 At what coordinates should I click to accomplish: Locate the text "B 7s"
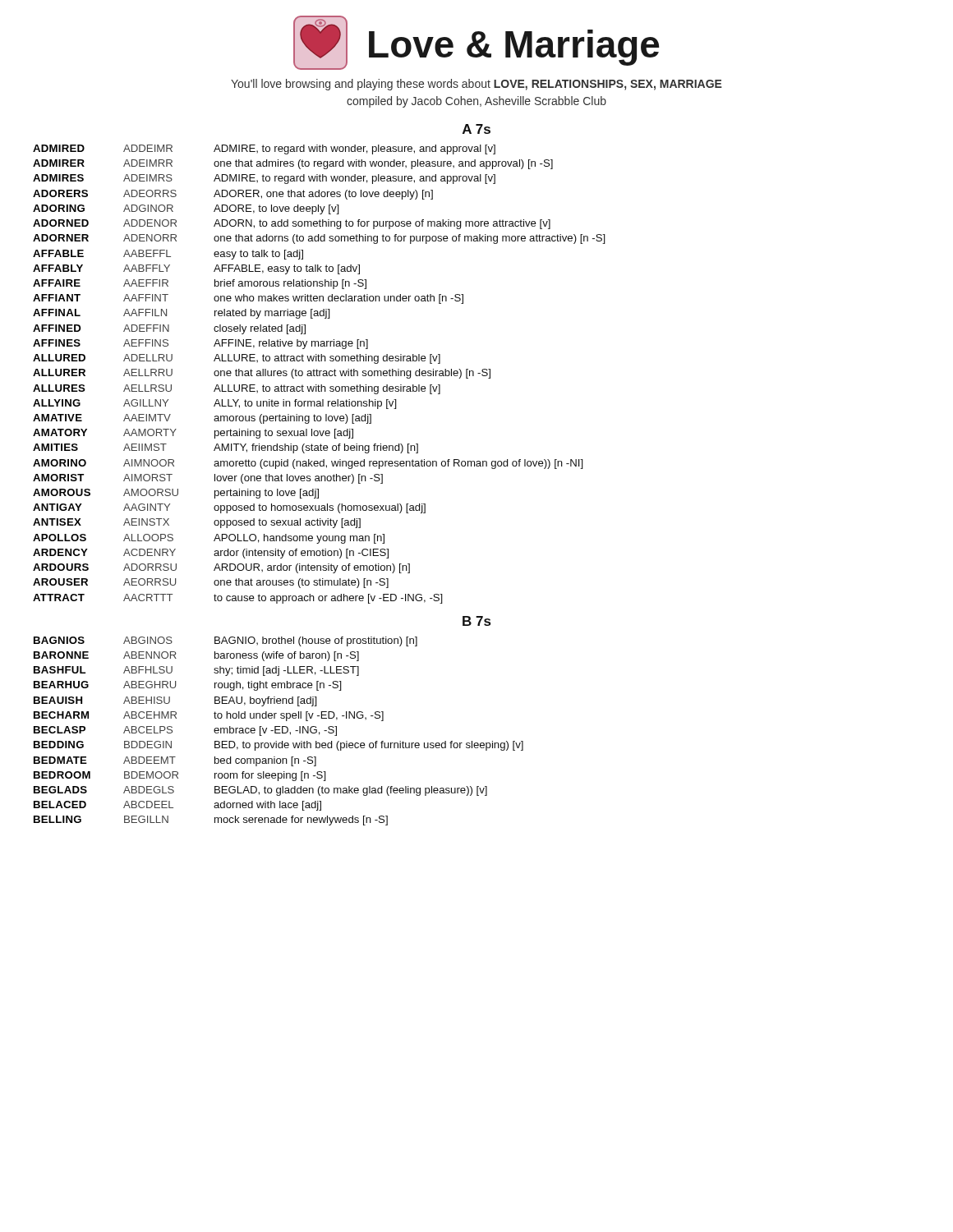[476, 621]
